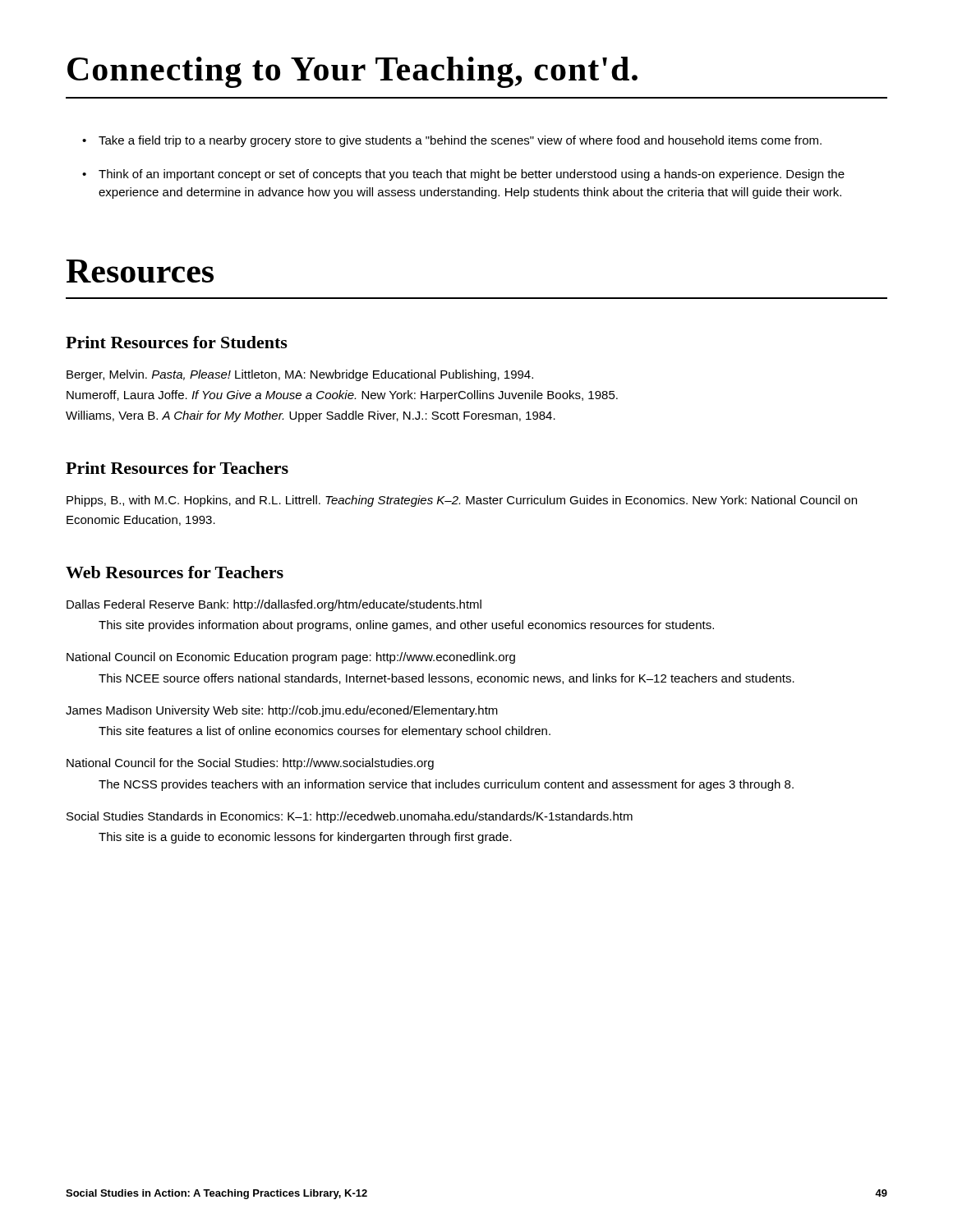Select the region starting "Dallas Federal Reserve"

tap(274, 604)
